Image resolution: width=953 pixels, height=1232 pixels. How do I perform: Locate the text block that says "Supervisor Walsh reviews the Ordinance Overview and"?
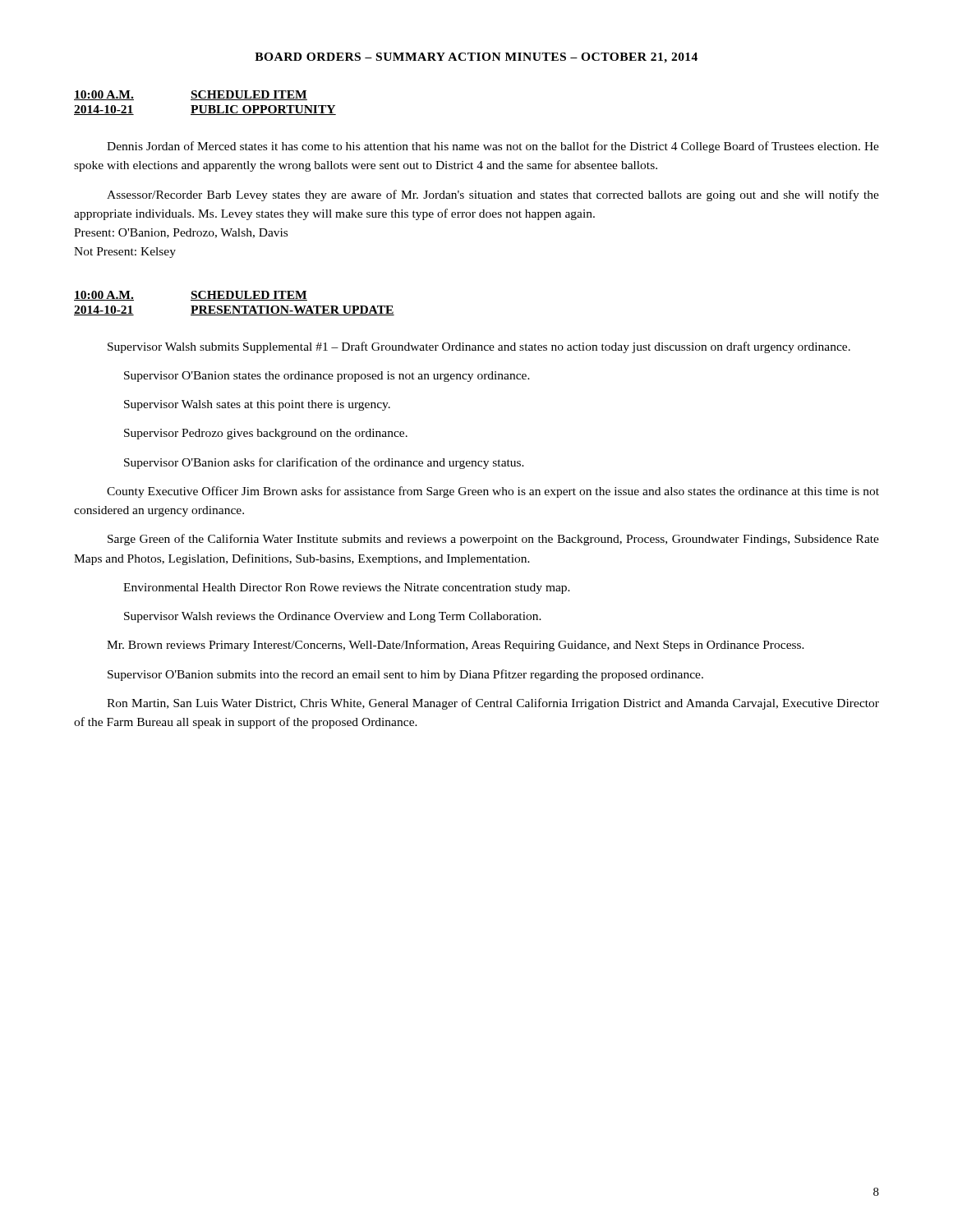pos(332,616)
